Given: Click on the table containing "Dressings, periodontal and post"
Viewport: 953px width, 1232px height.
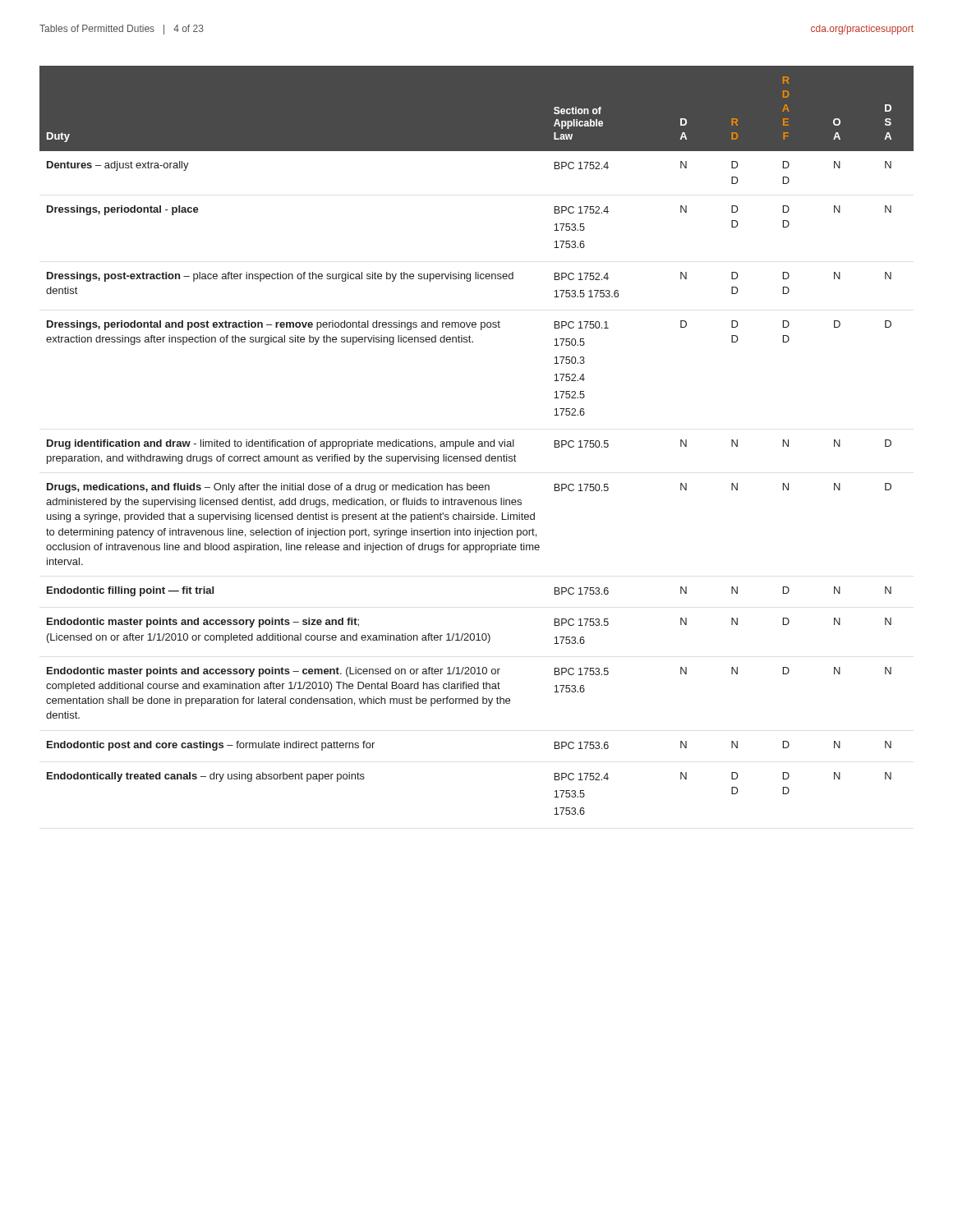Looking at the screenshot, I should (476, 447).
